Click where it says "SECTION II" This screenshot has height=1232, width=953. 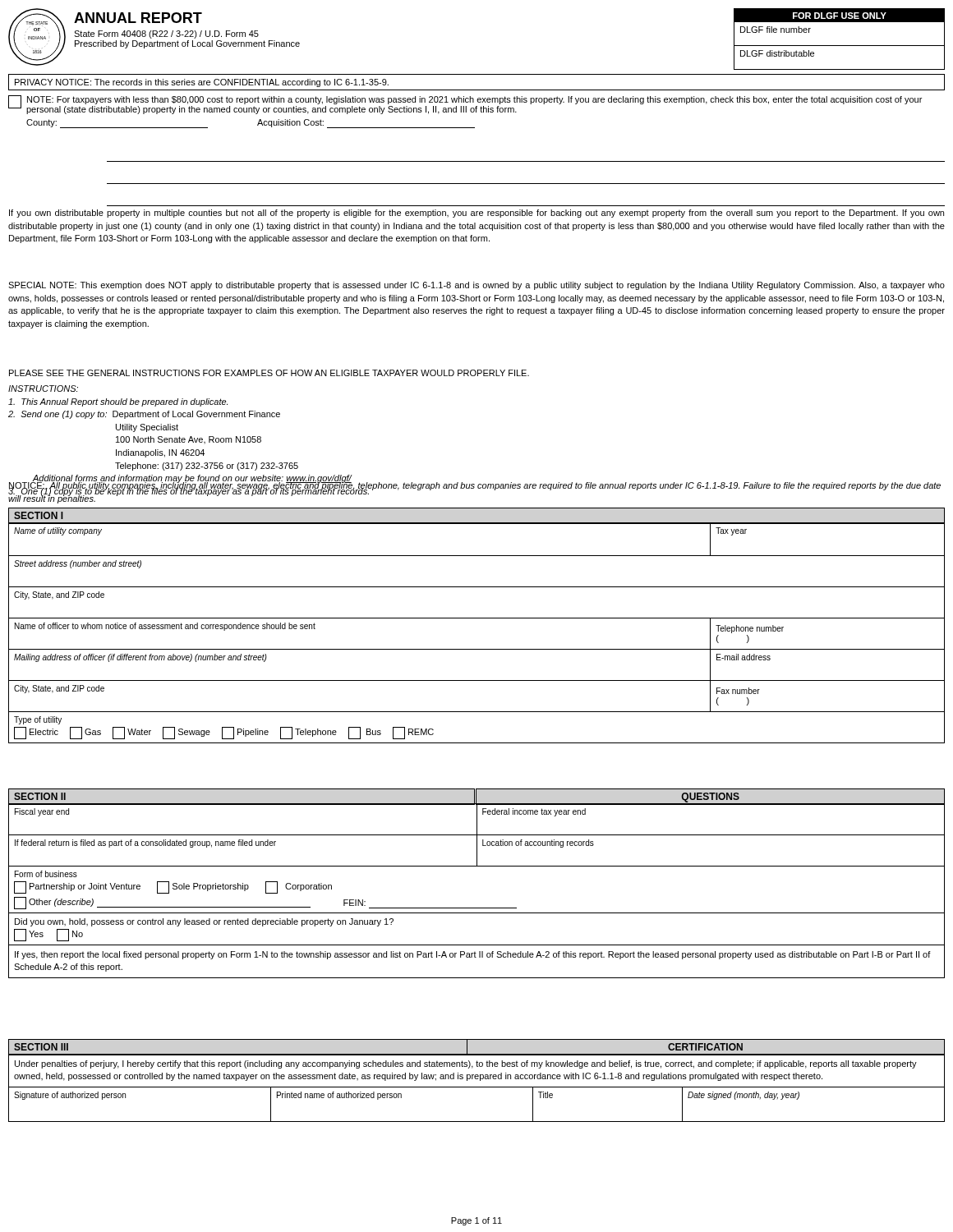pos(40,797)
